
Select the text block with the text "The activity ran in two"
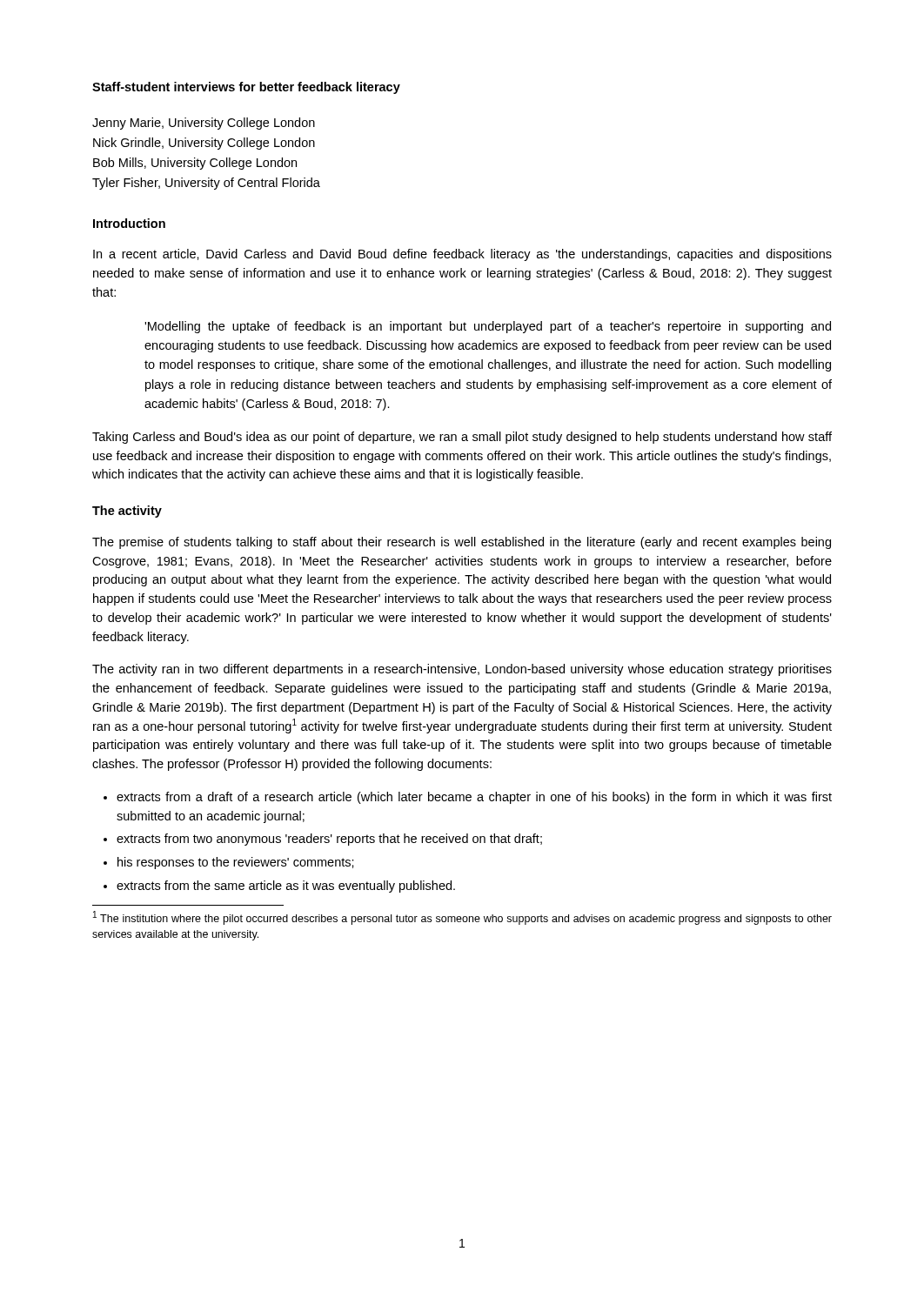point(462,717)
